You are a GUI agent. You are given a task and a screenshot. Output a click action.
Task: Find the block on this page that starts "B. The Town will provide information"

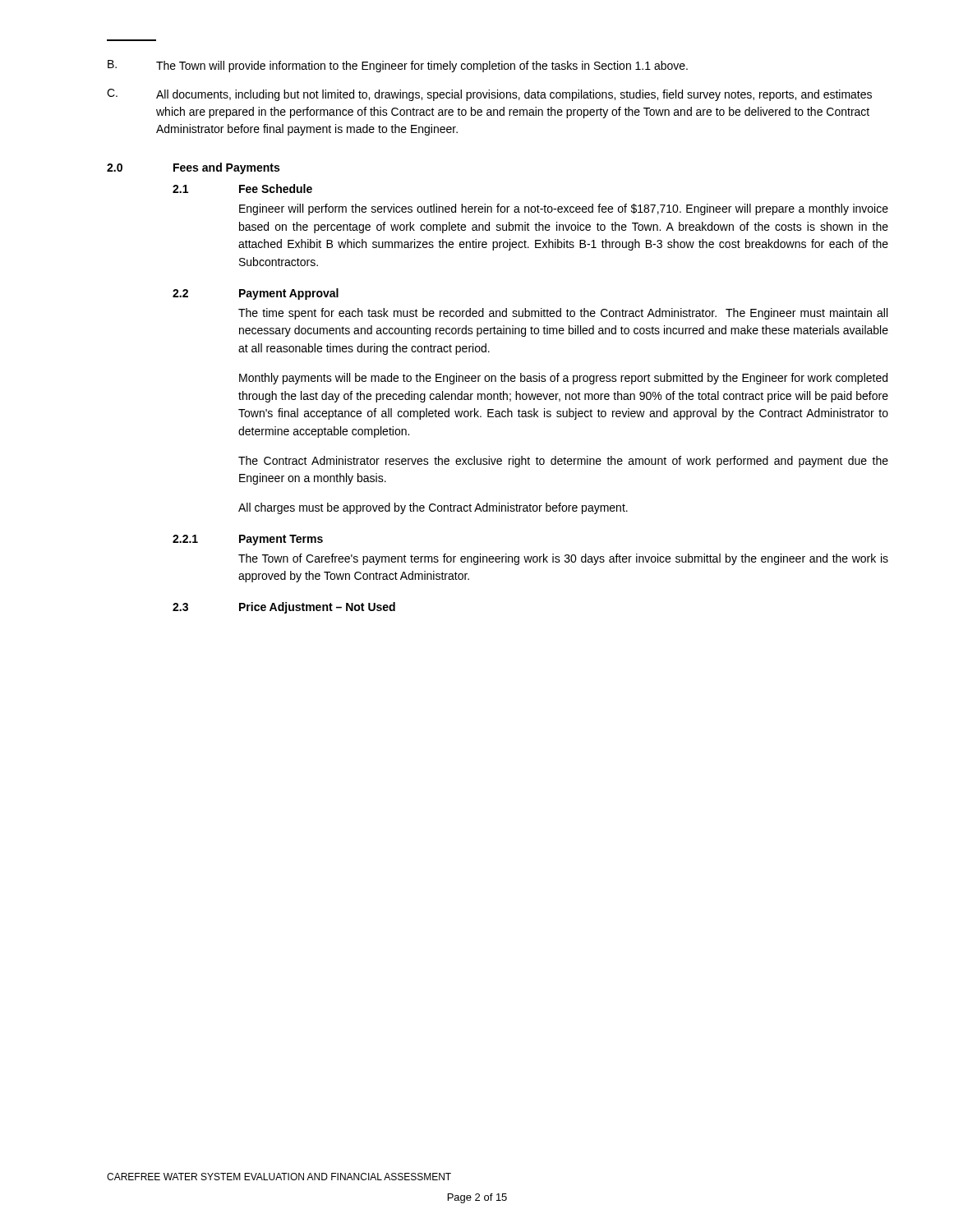[498, 66]
